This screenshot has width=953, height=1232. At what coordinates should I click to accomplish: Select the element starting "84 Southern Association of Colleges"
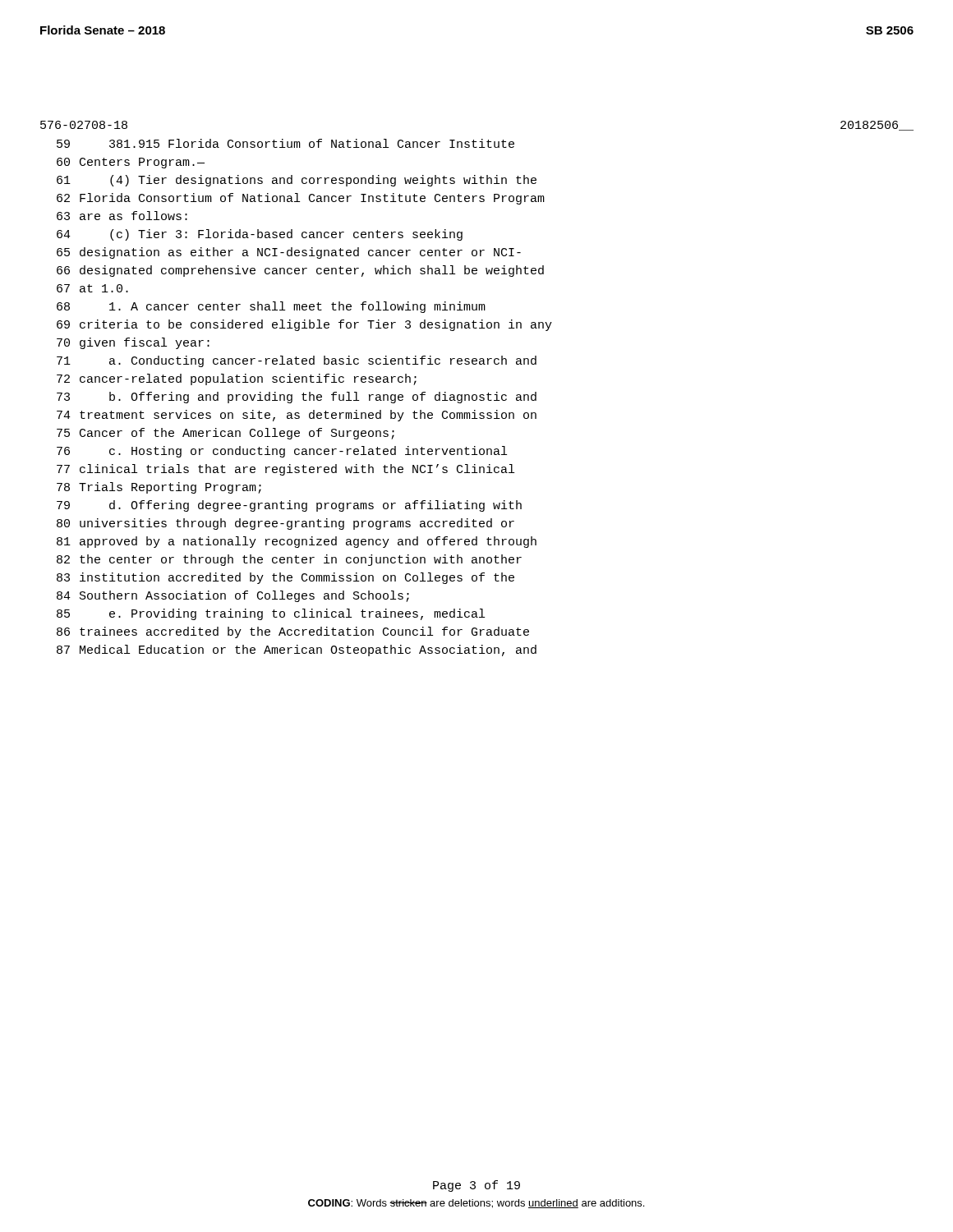point(233,596)
